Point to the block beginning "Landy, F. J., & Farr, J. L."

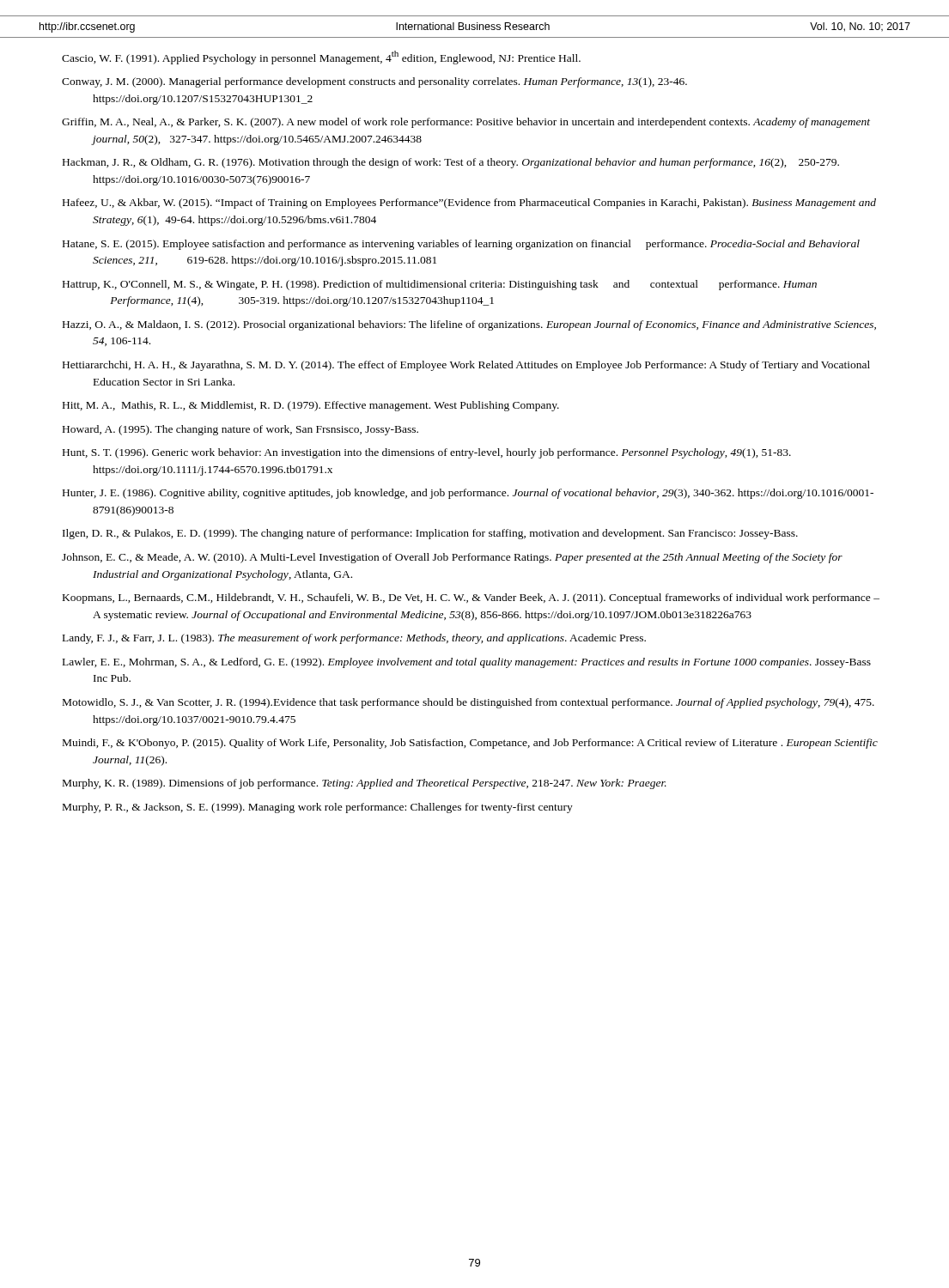(x=354, y=638)
